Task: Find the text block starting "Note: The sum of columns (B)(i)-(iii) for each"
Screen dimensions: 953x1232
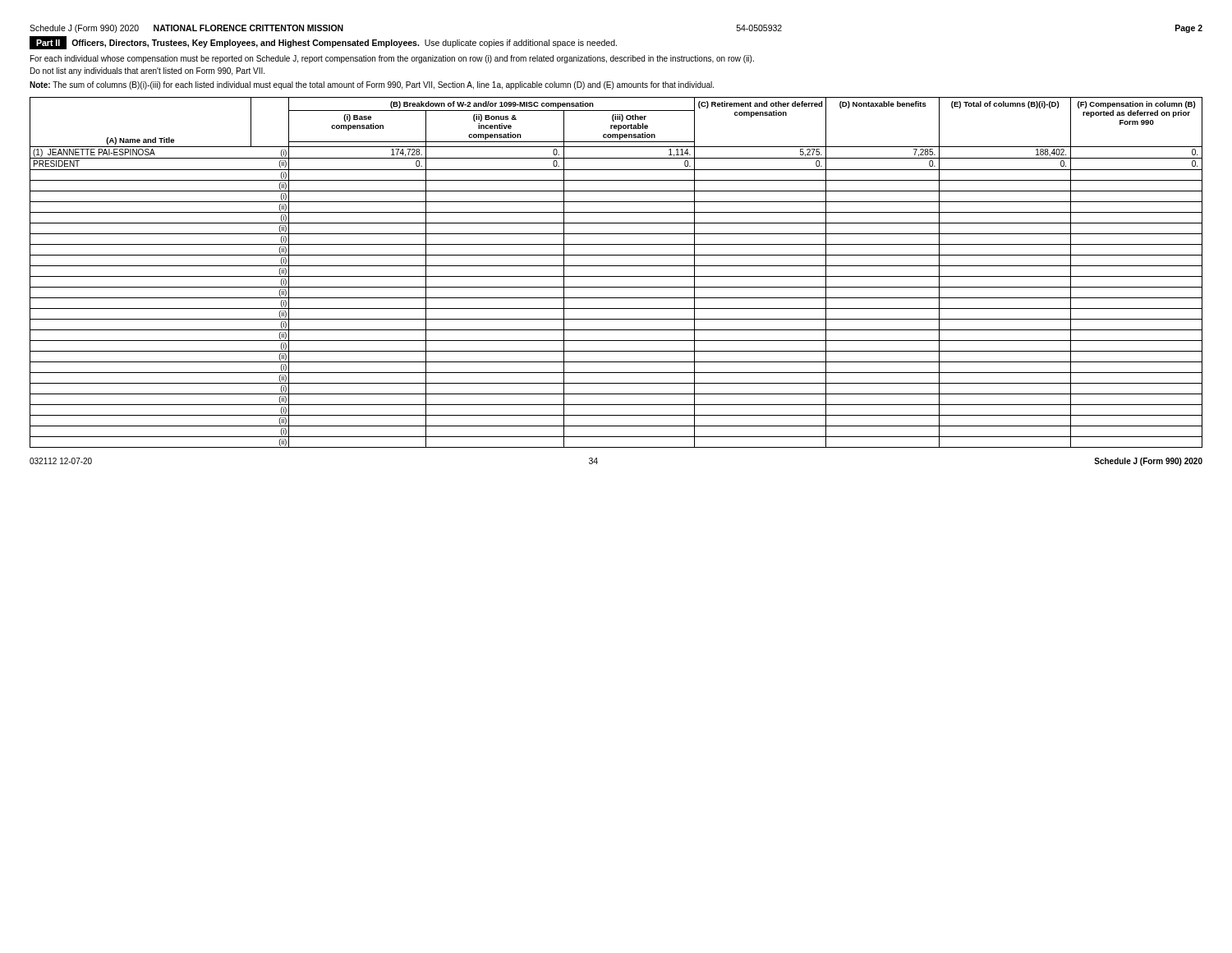Action: [372, 85]
